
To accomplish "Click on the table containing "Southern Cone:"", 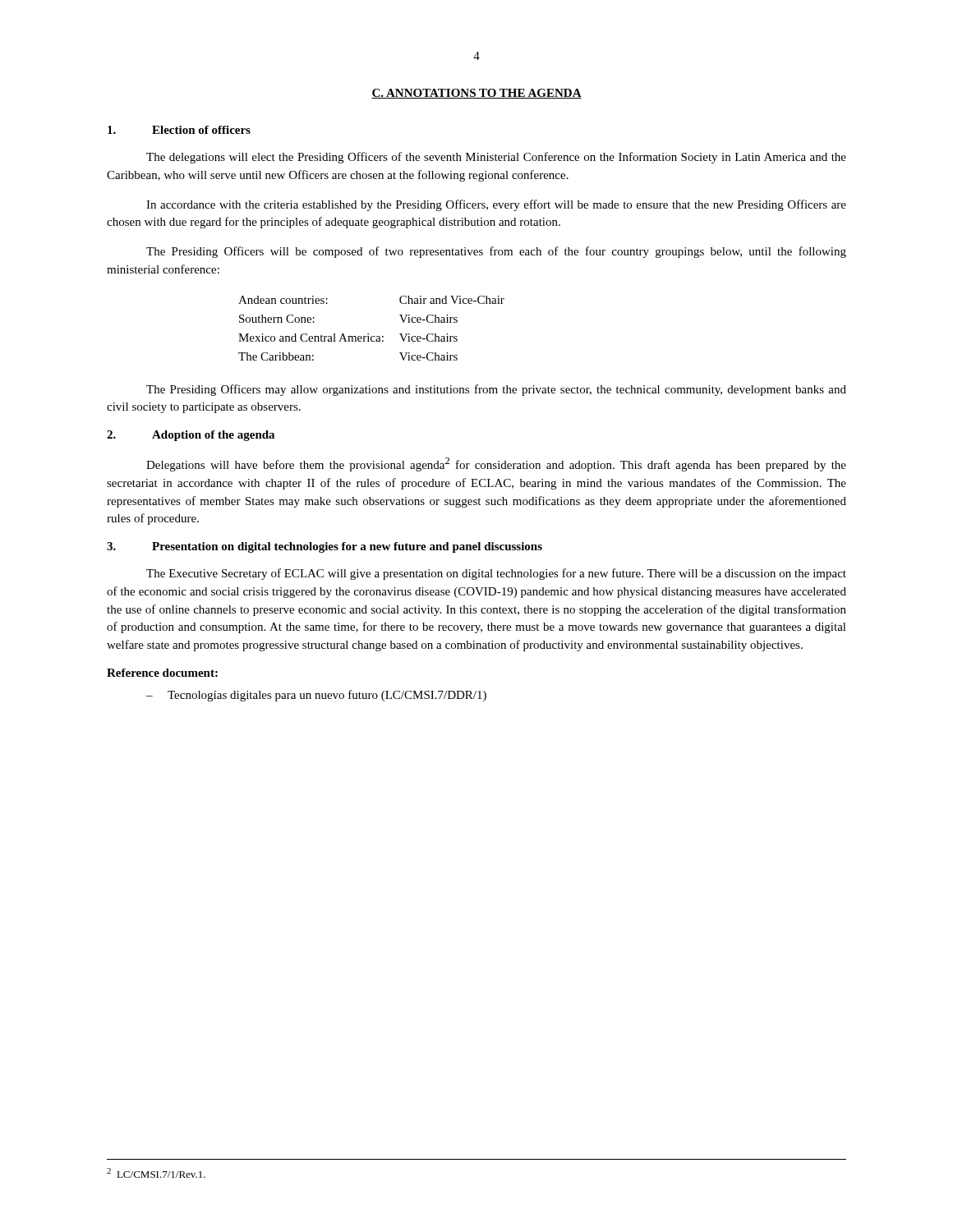I will [509, 328].
